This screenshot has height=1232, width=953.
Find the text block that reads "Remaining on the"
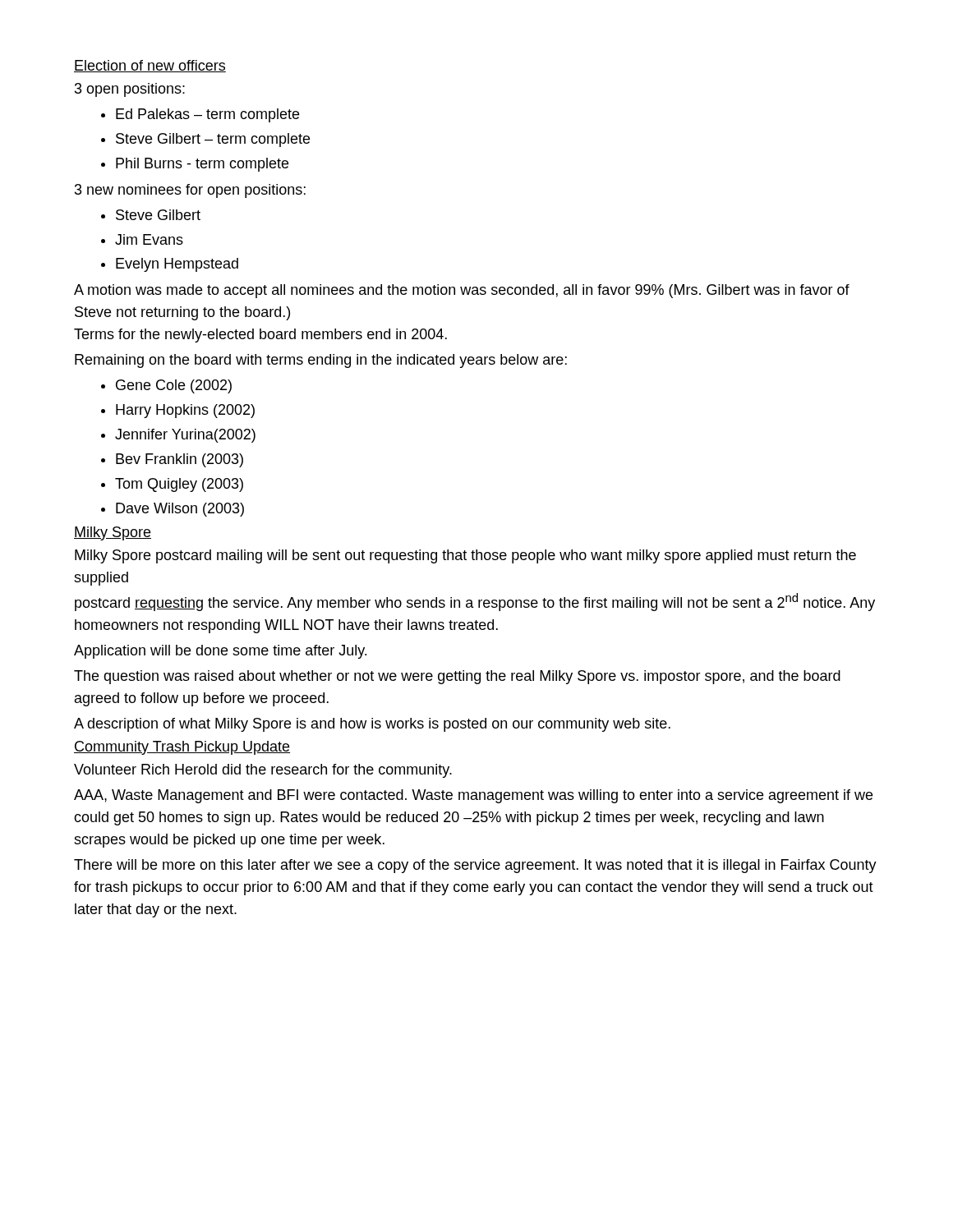(321, 360)
